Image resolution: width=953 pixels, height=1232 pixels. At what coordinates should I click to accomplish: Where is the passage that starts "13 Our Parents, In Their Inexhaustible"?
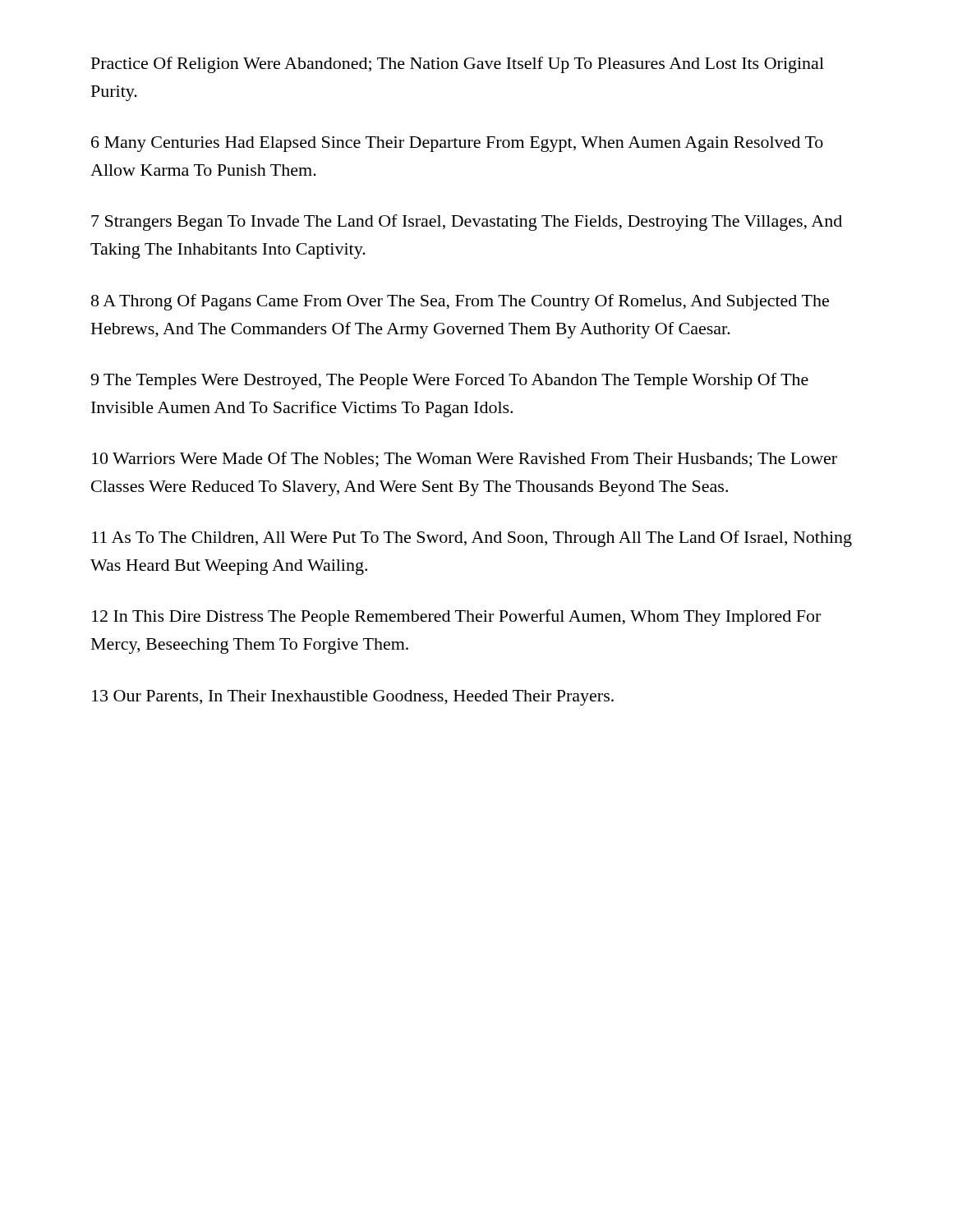click(x=353, y=695)
